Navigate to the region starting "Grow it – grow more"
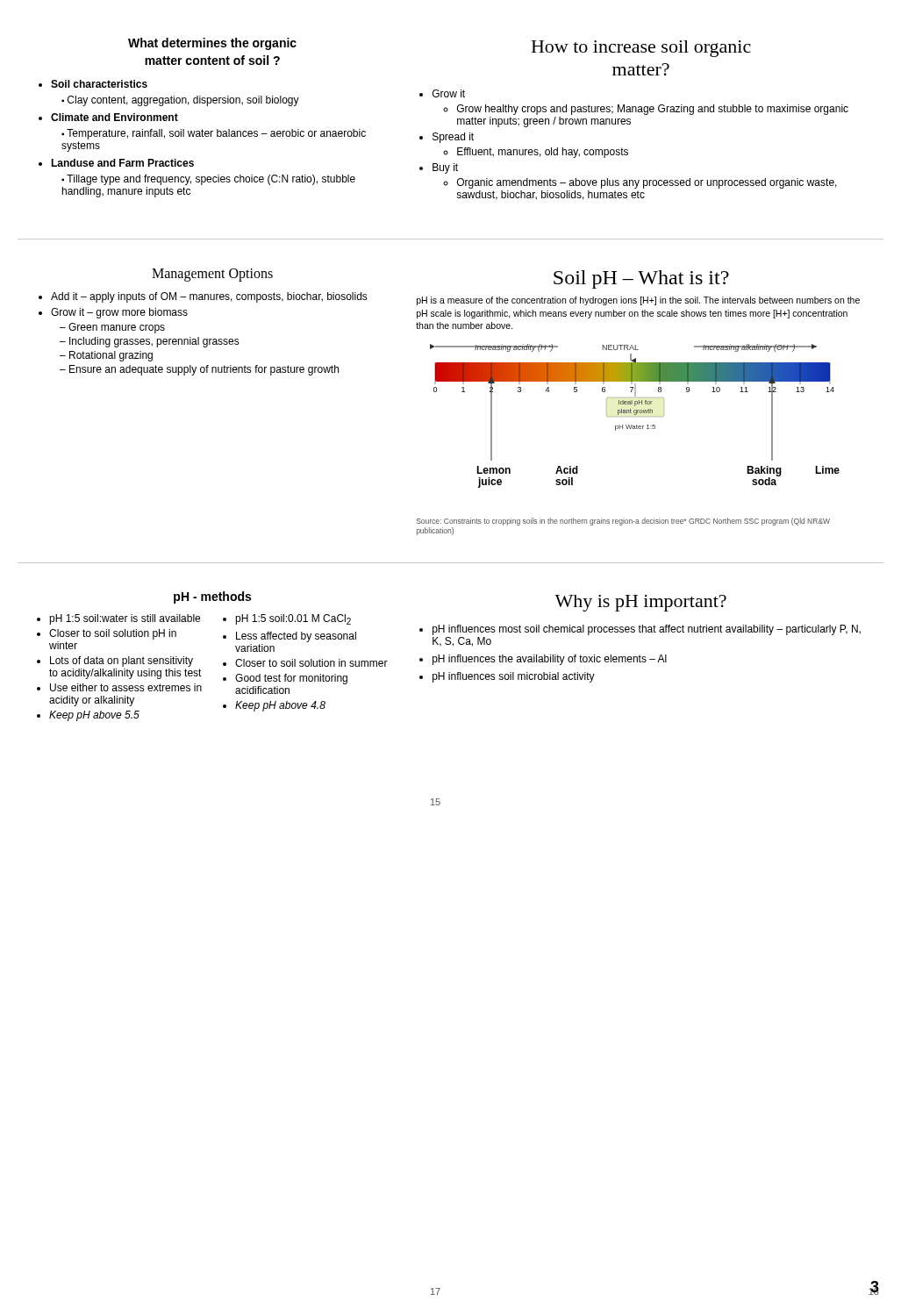This screenshot has height=1316, width=901. [212, 341]
